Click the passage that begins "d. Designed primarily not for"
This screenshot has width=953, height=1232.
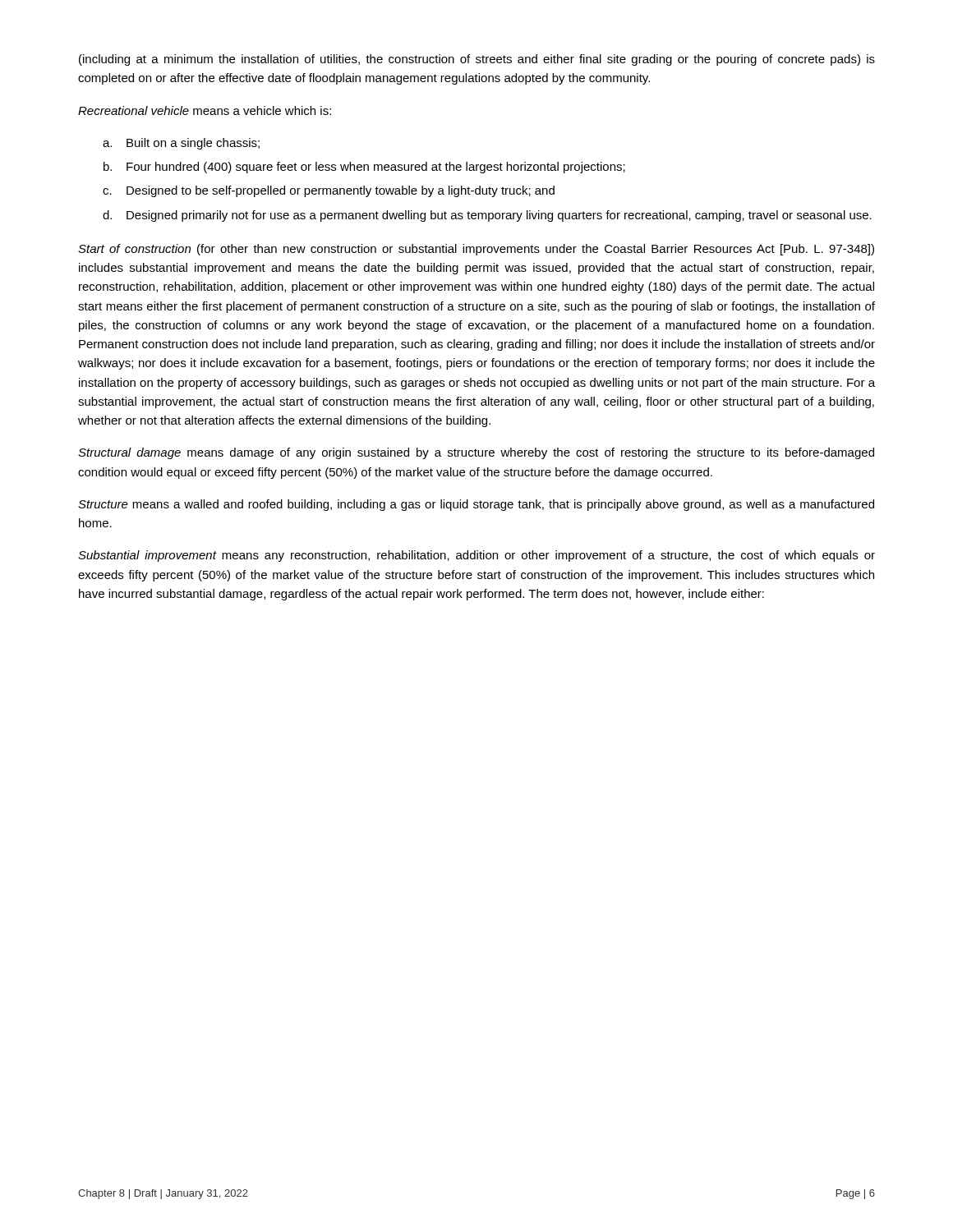(489, 214)
